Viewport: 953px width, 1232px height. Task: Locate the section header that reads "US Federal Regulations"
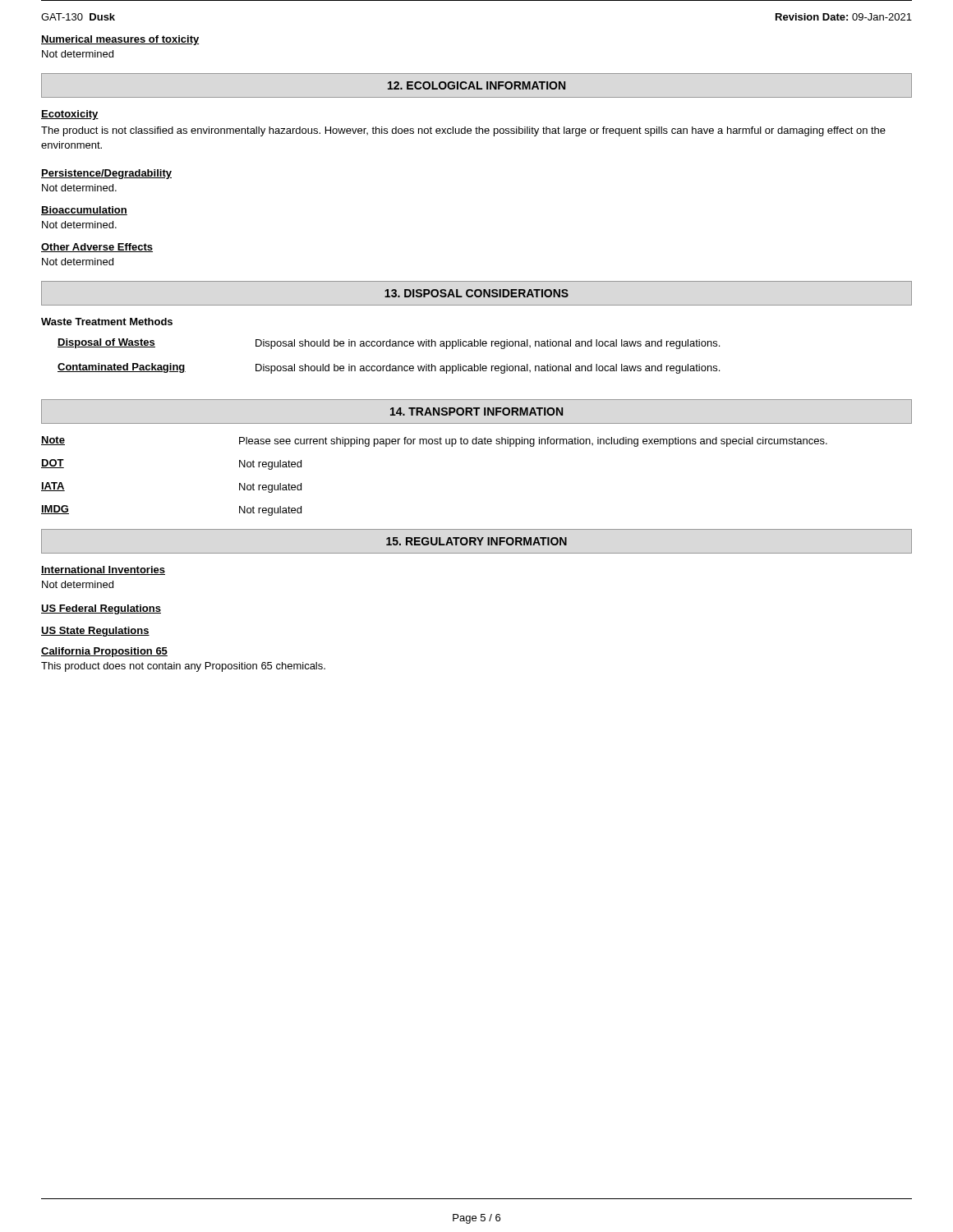(x=102, y=609)
